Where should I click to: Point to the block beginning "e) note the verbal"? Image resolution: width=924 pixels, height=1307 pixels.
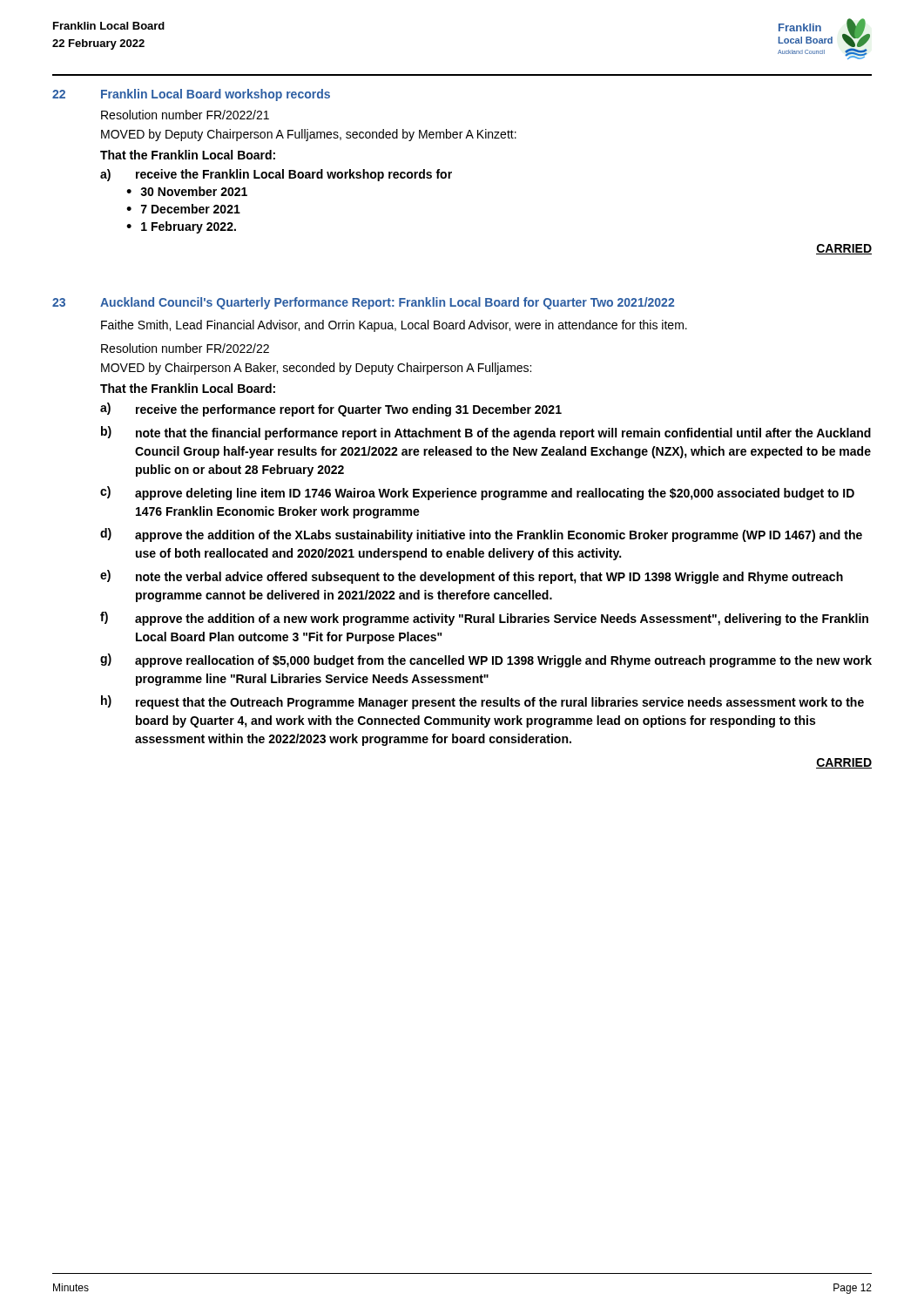point(486,586)
